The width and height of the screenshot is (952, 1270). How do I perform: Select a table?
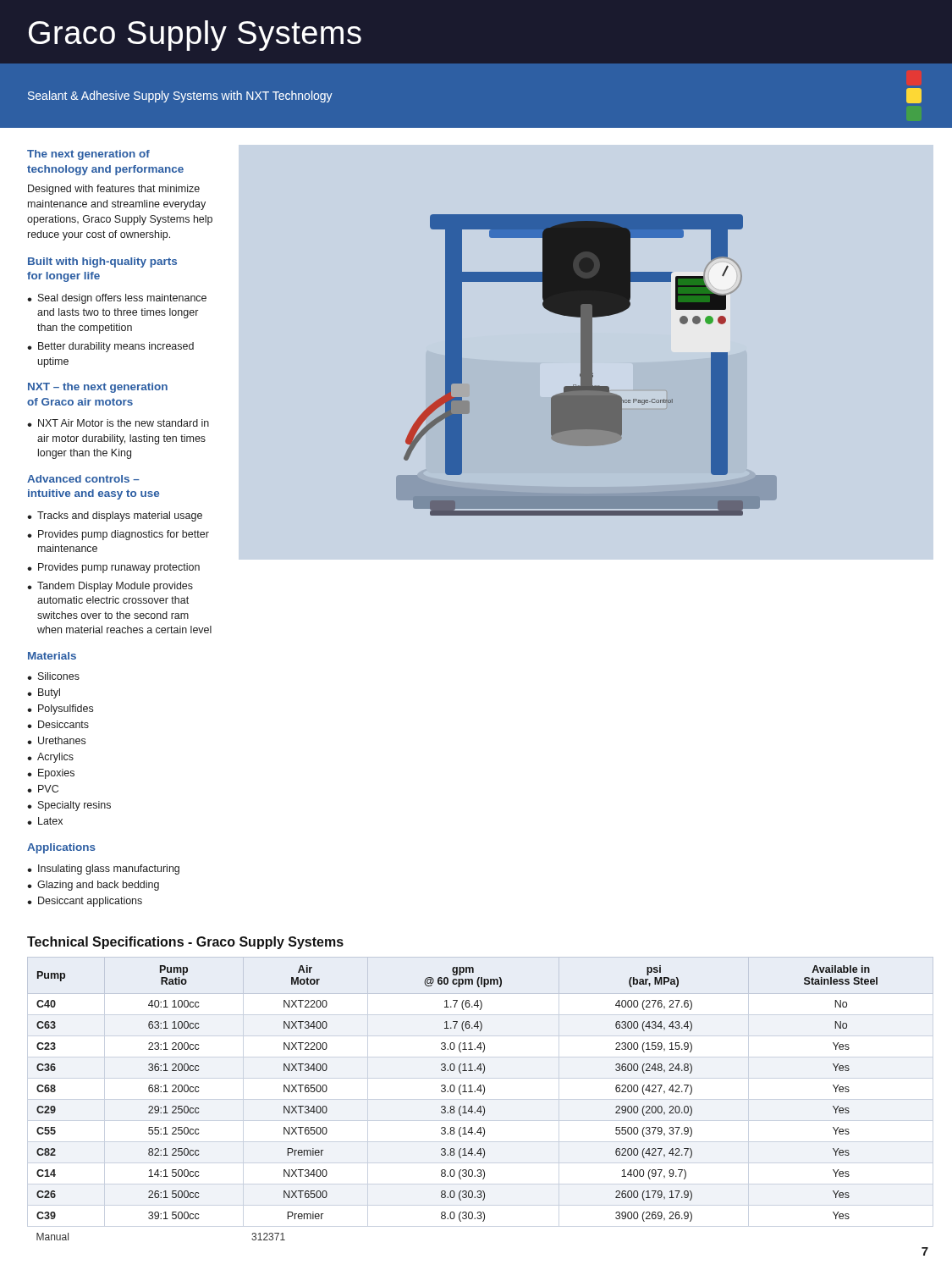coord(480,1102)
